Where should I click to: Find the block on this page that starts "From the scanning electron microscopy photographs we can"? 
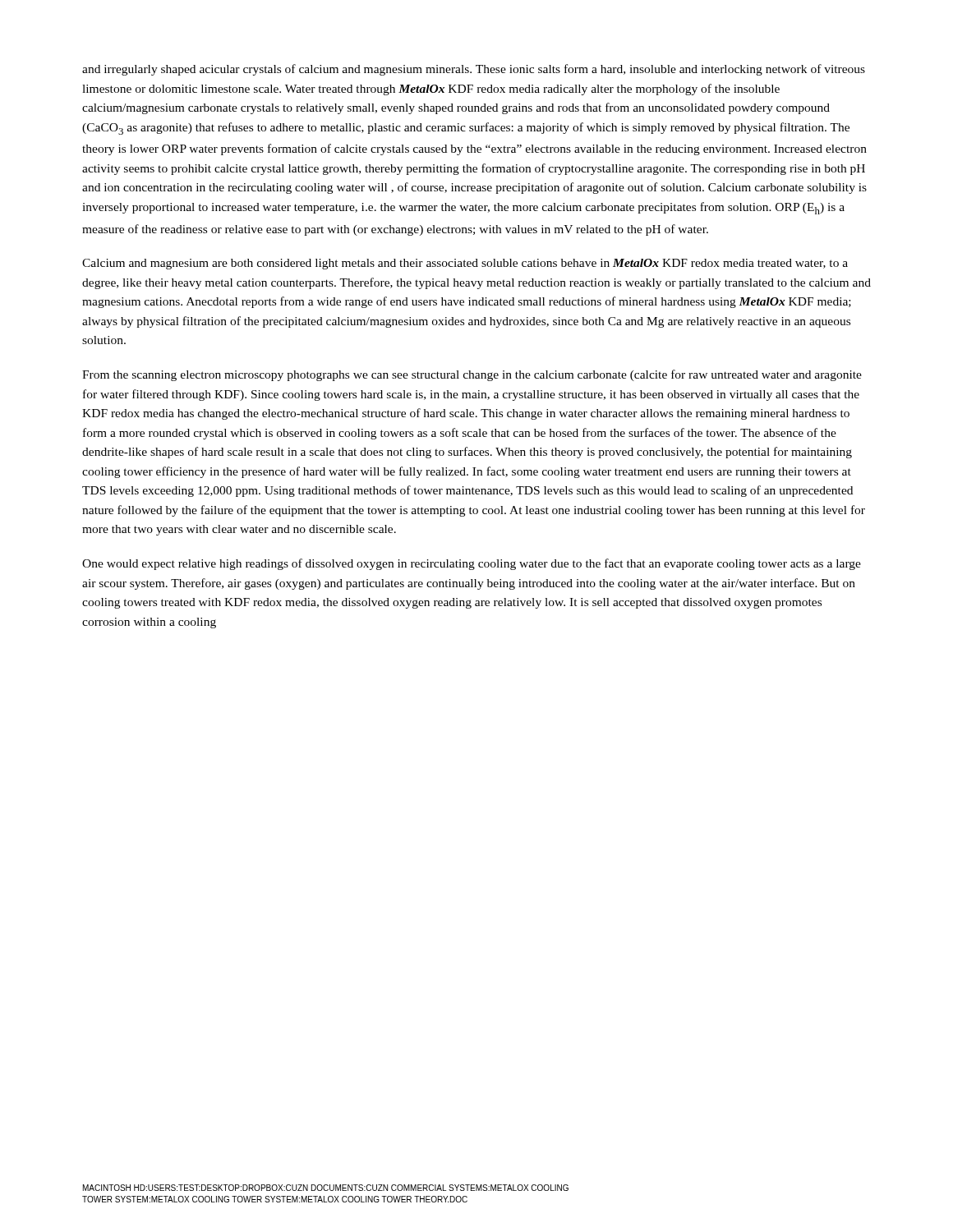tap(474, 451)
